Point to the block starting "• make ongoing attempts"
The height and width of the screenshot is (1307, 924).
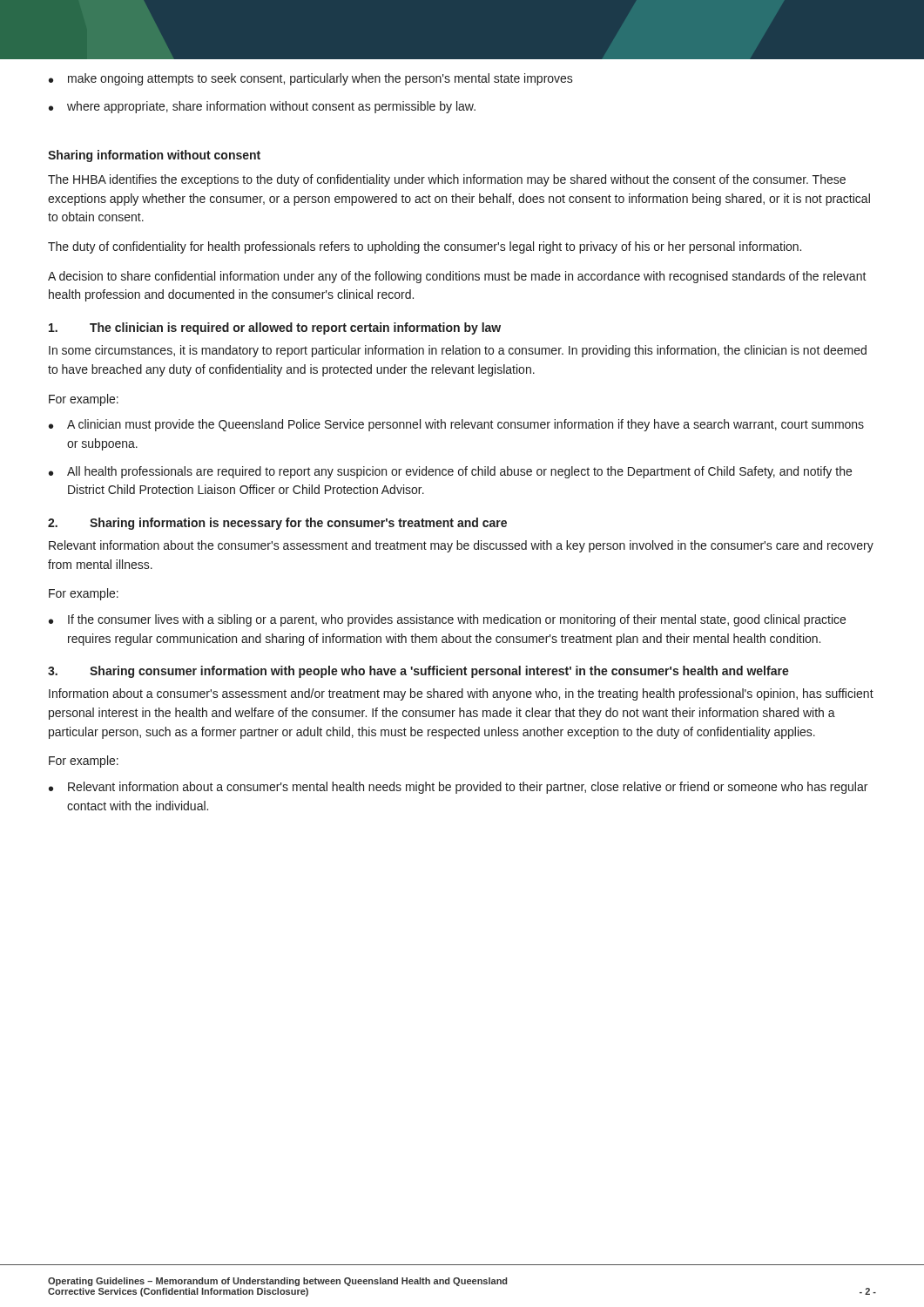[310, 80]
